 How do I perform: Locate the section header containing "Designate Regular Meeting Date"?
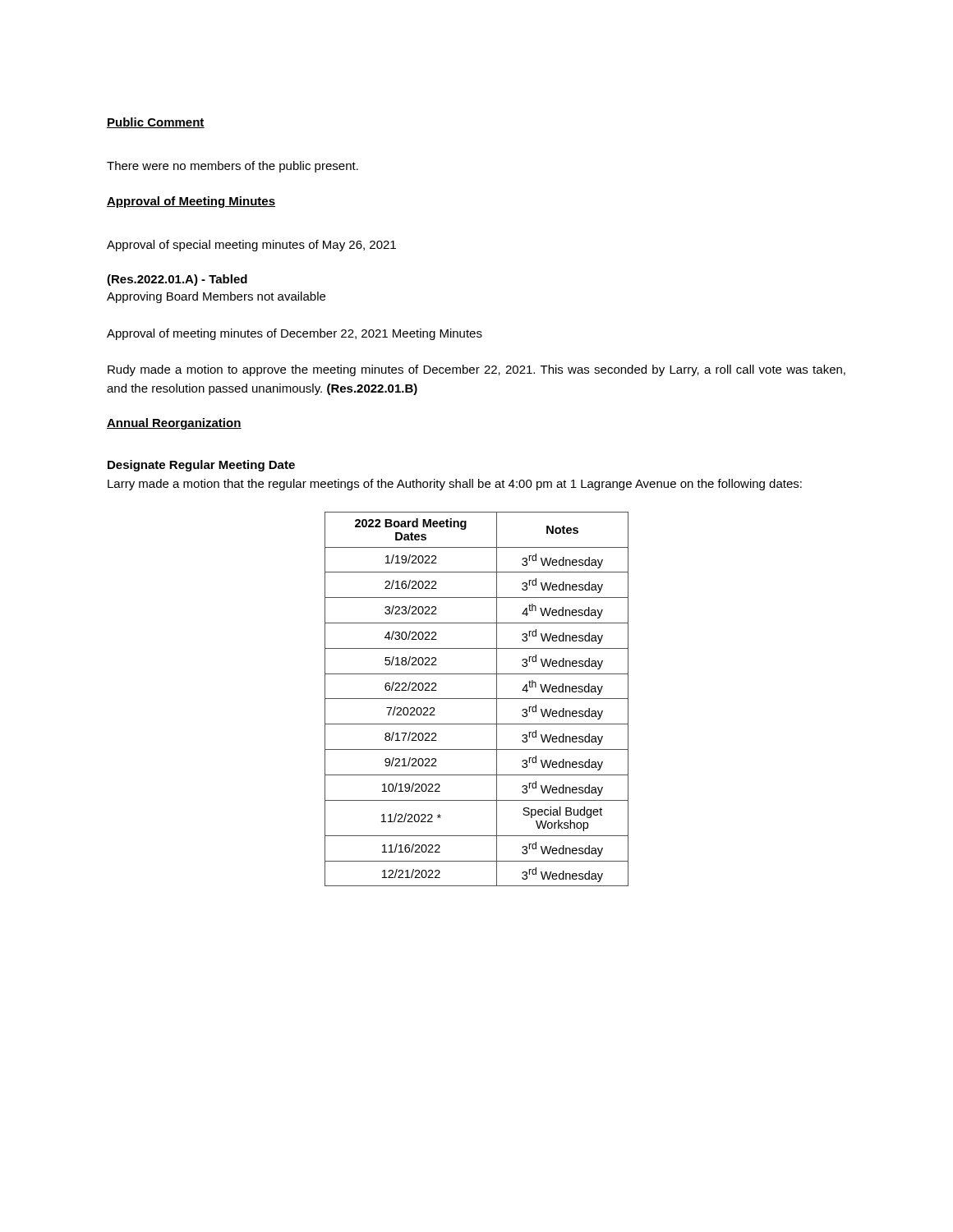point(201,464)
